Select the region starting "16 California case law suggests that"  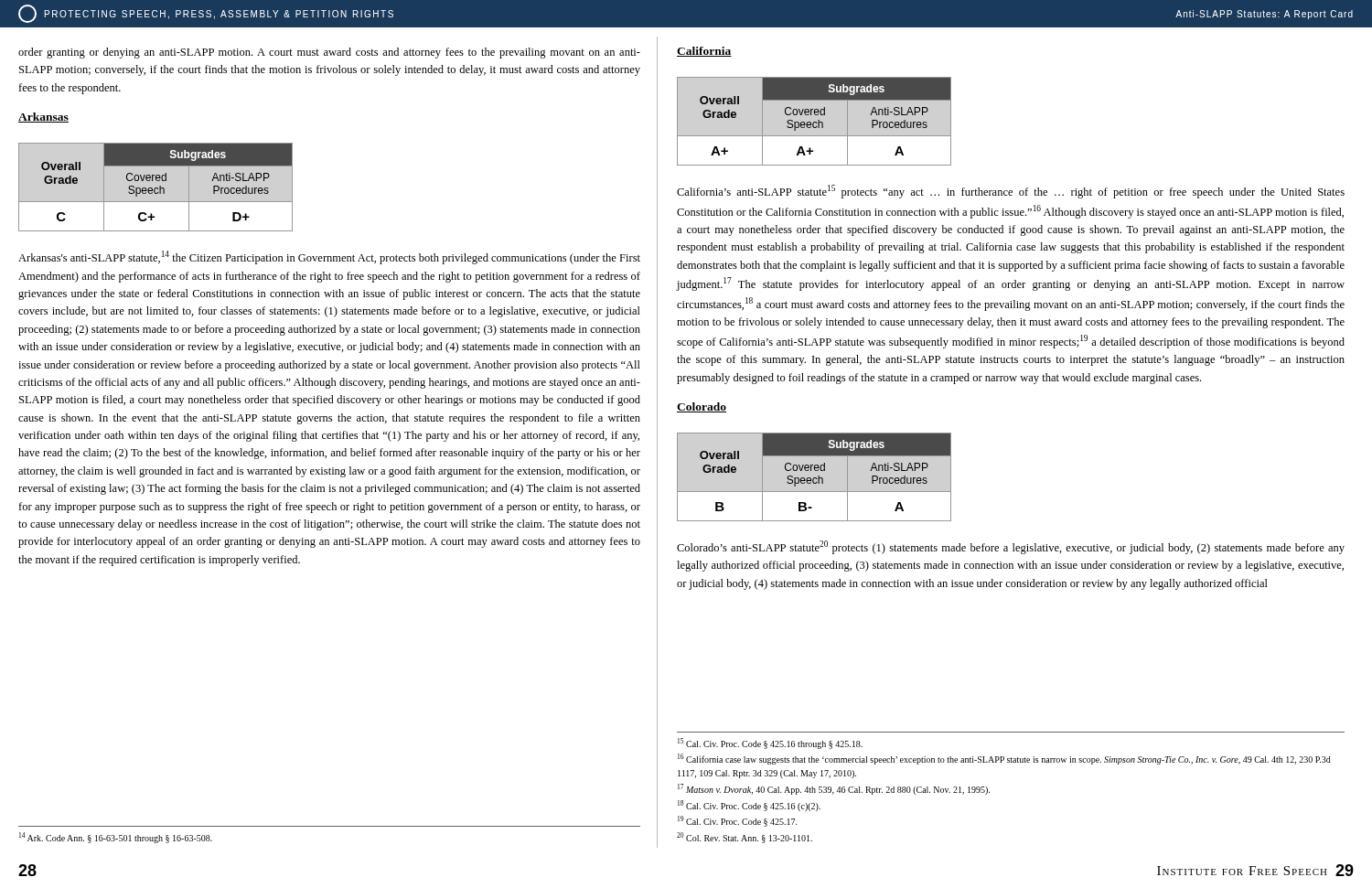click(x=1004, y=766)
